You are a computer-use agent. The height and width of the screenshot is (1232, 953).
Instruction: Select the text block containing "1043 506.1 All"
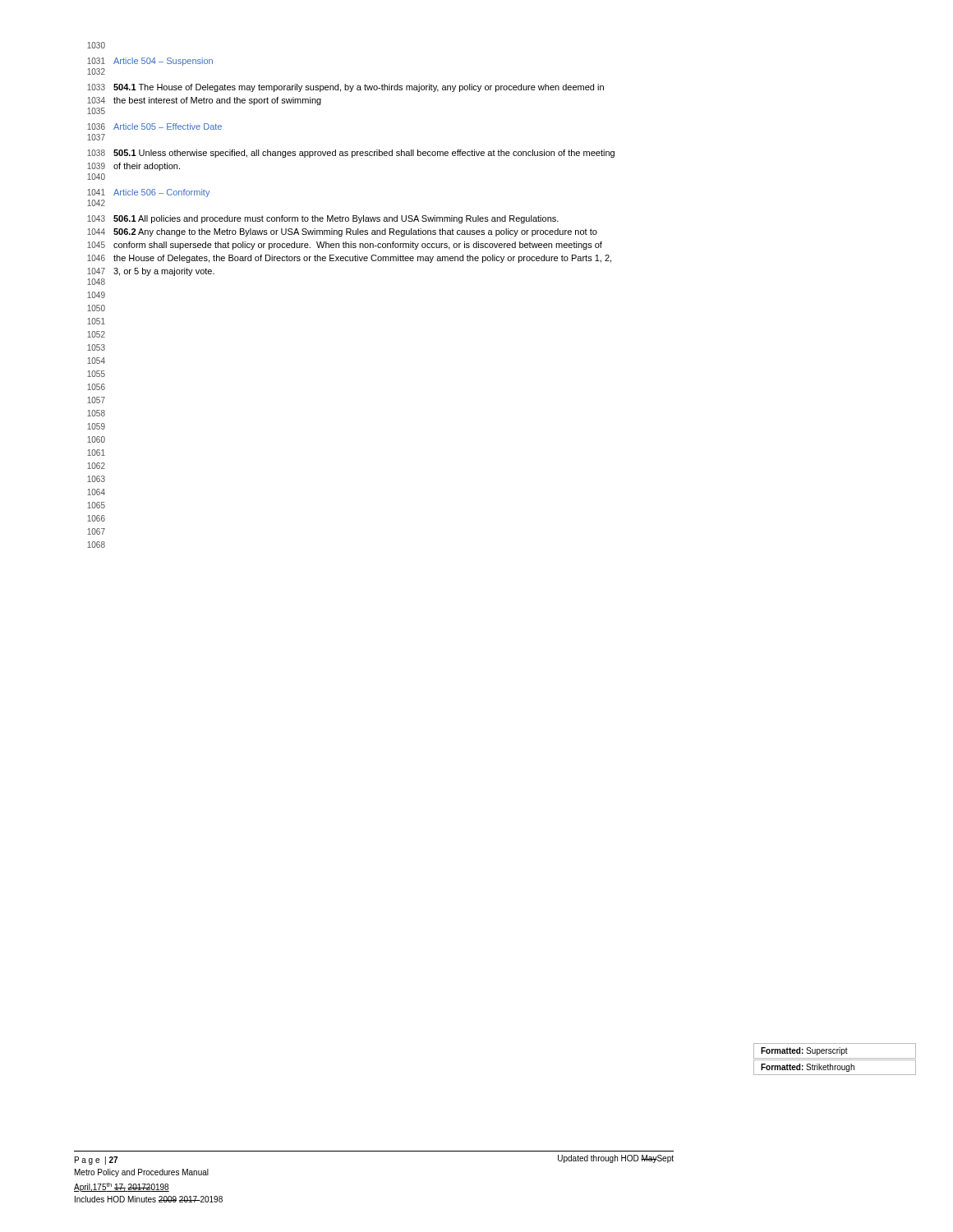[x=374, y=218]
